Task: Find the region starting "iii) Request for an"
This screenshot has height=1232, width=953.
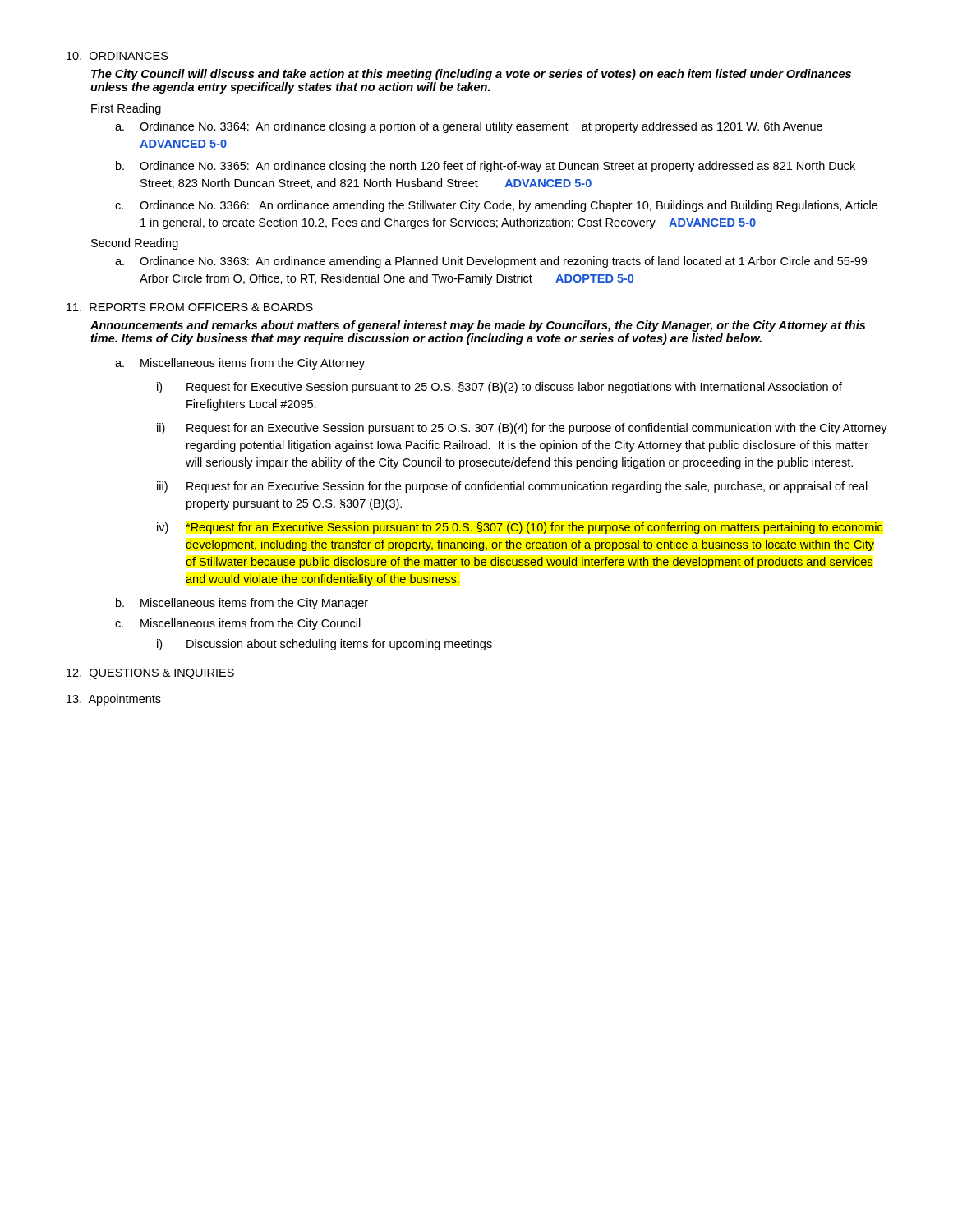Action: point(522,495)
